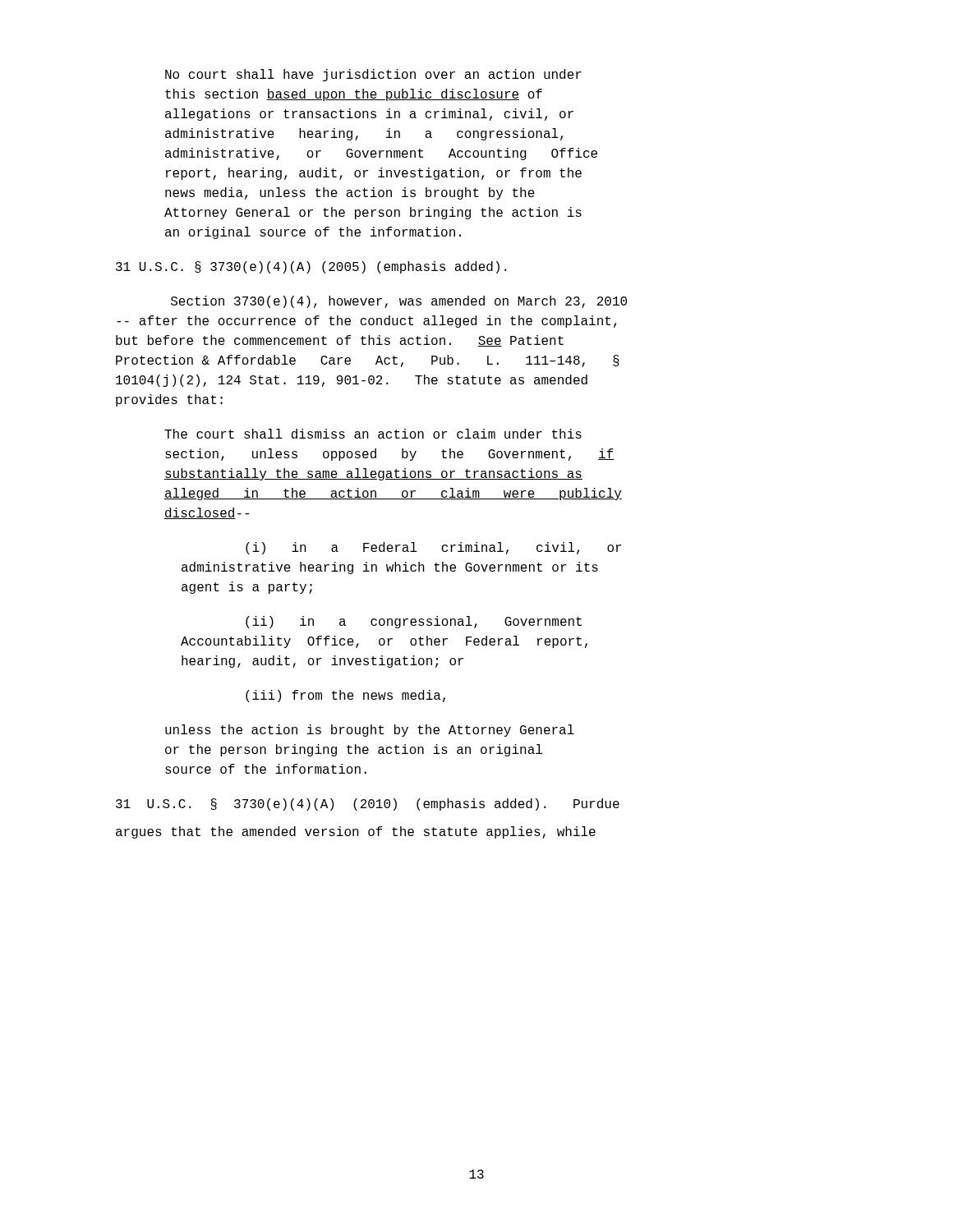Find the text block containing "(i) in a Federal criminal, civil,"
The image size is (953, 1232).
pyautogui.click(x=402, y=568)
